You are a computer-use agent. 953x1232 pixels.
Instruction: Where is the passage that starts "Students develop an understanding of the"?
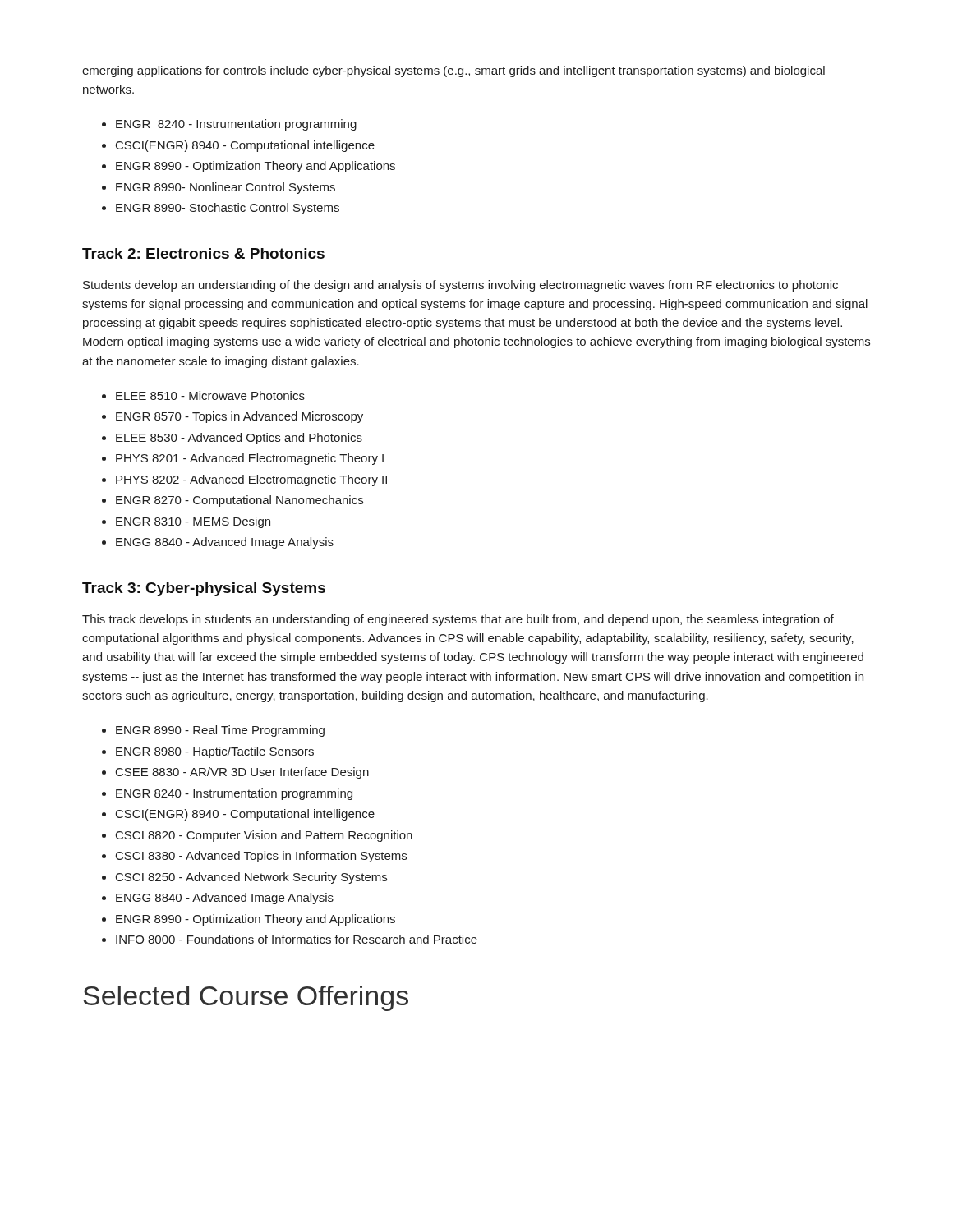click(x=476, y=322)
